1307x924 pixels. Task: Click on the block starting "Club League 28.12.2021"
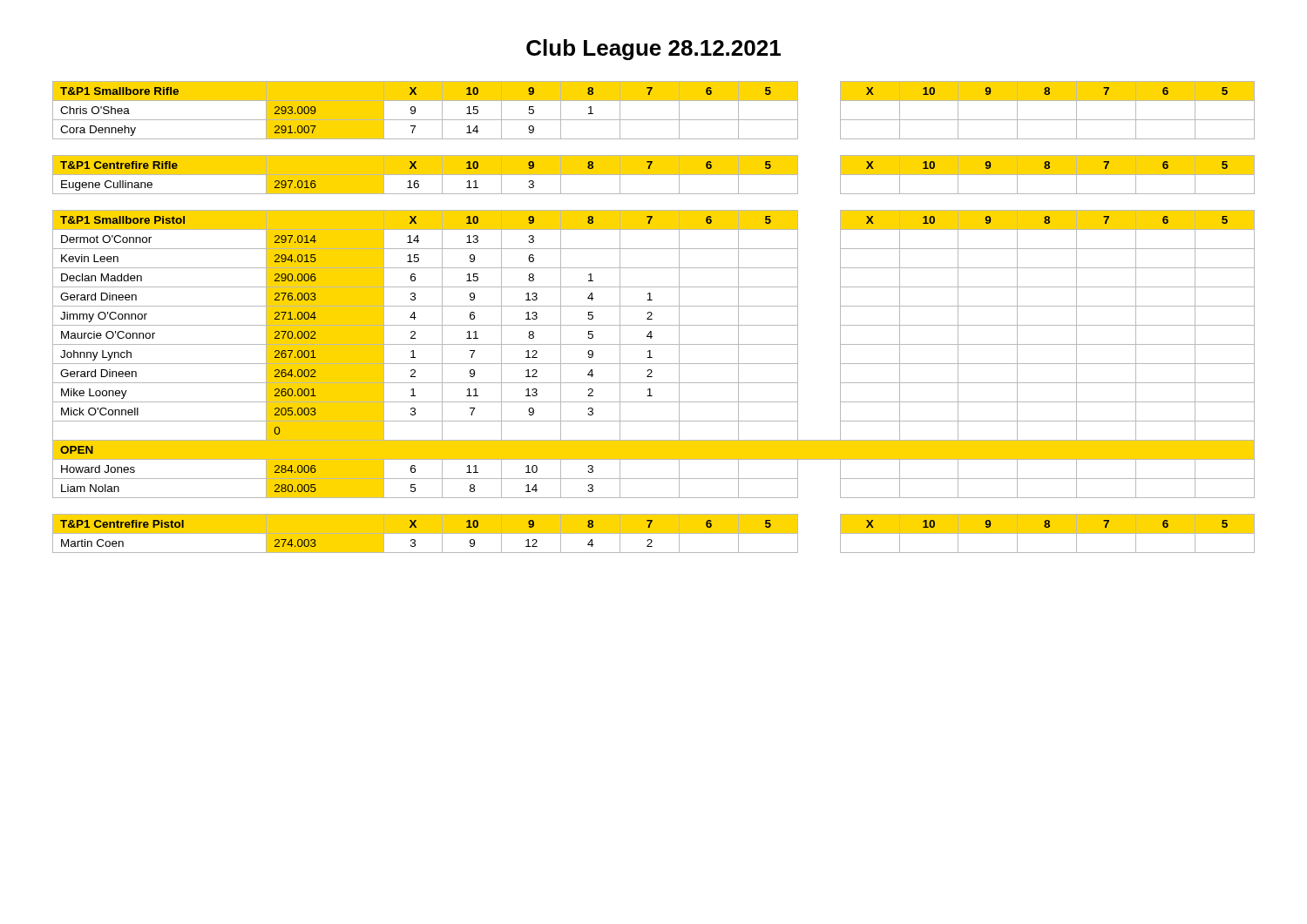pyautogui.click(x=654, y=48)
